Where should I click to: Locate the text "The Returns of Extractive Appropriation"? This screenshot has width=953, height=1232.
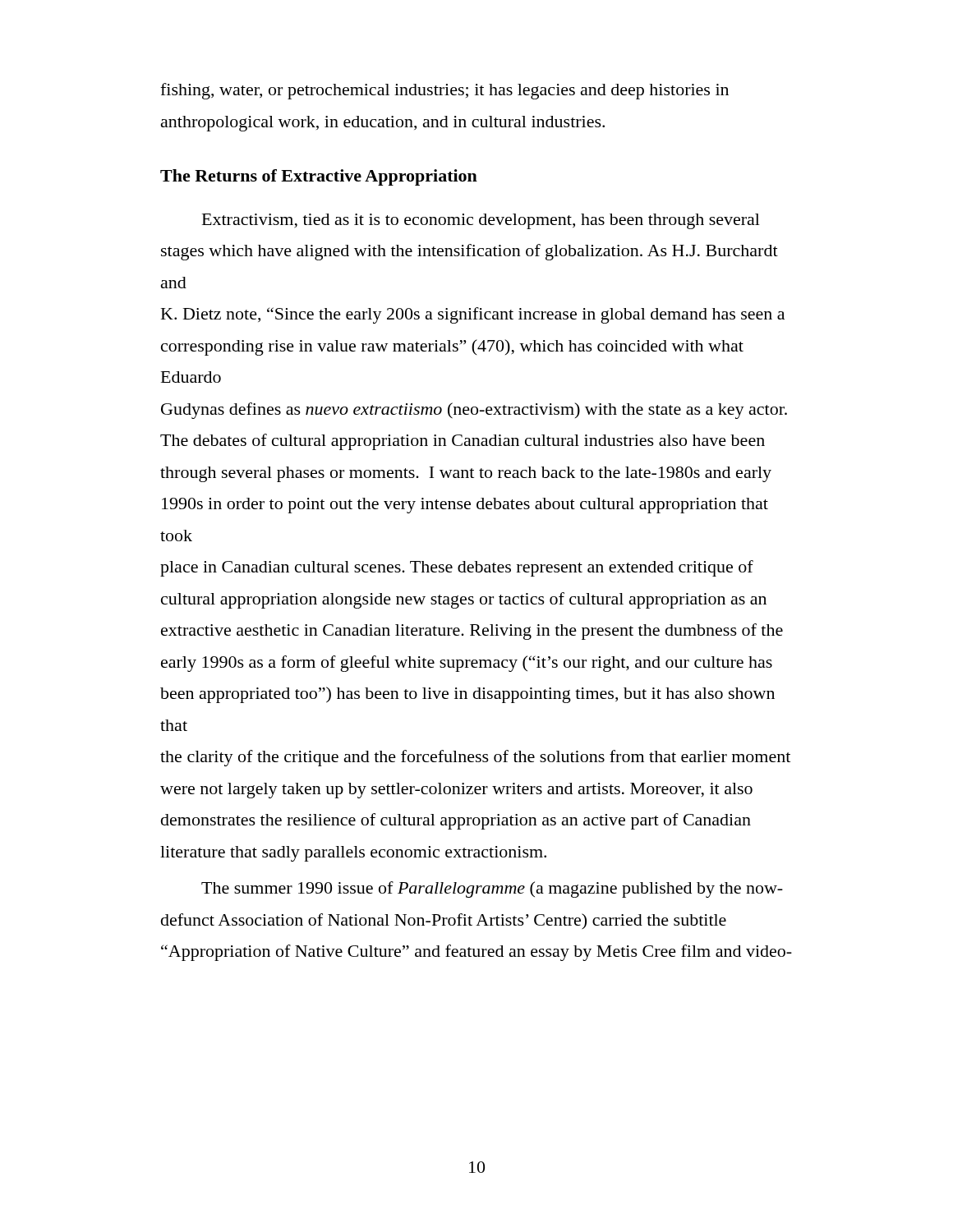click(319, 175)
